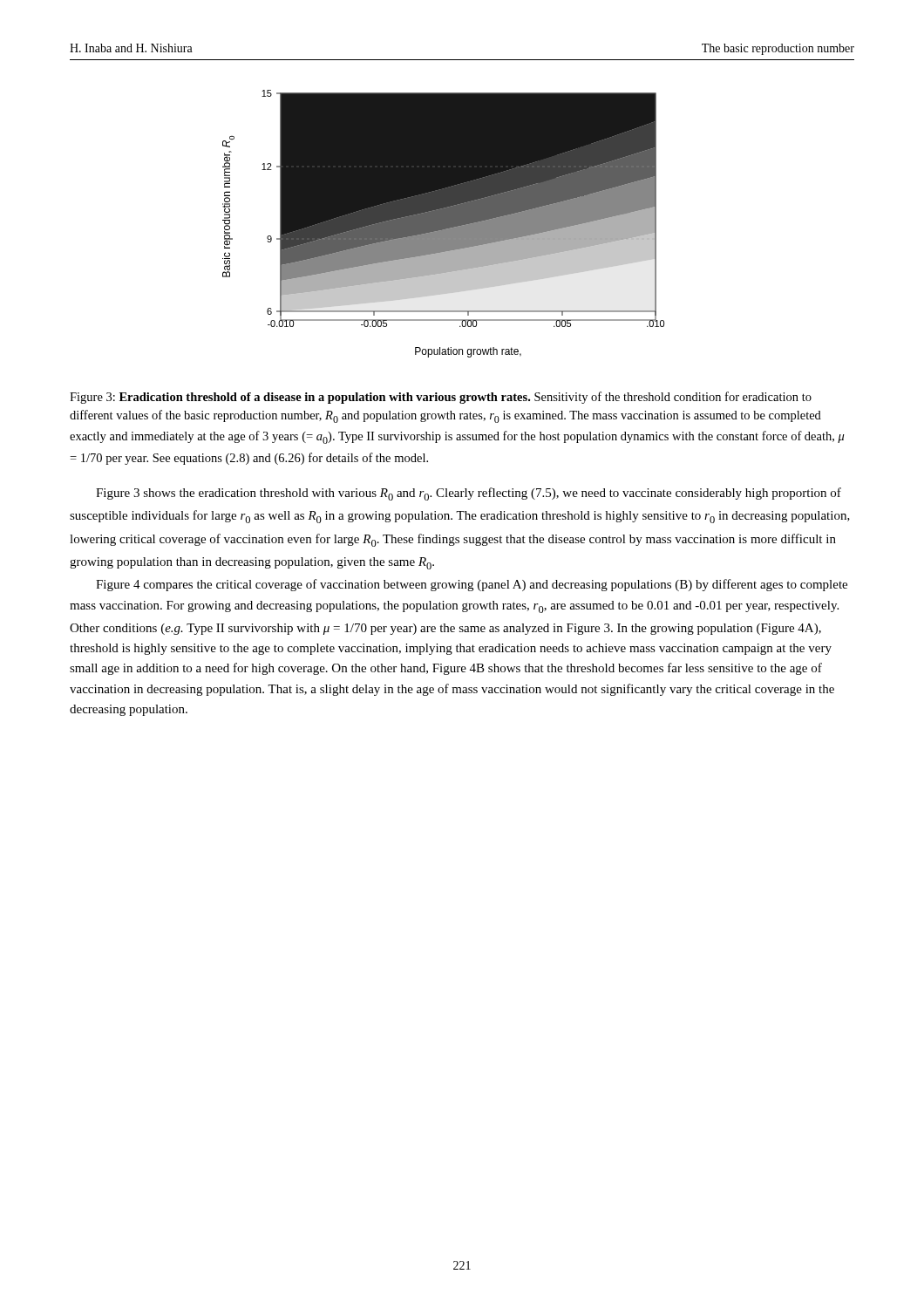
Task: Locate the text block that says "Figure 4 compares the critical coverage"
Action: 459,647
